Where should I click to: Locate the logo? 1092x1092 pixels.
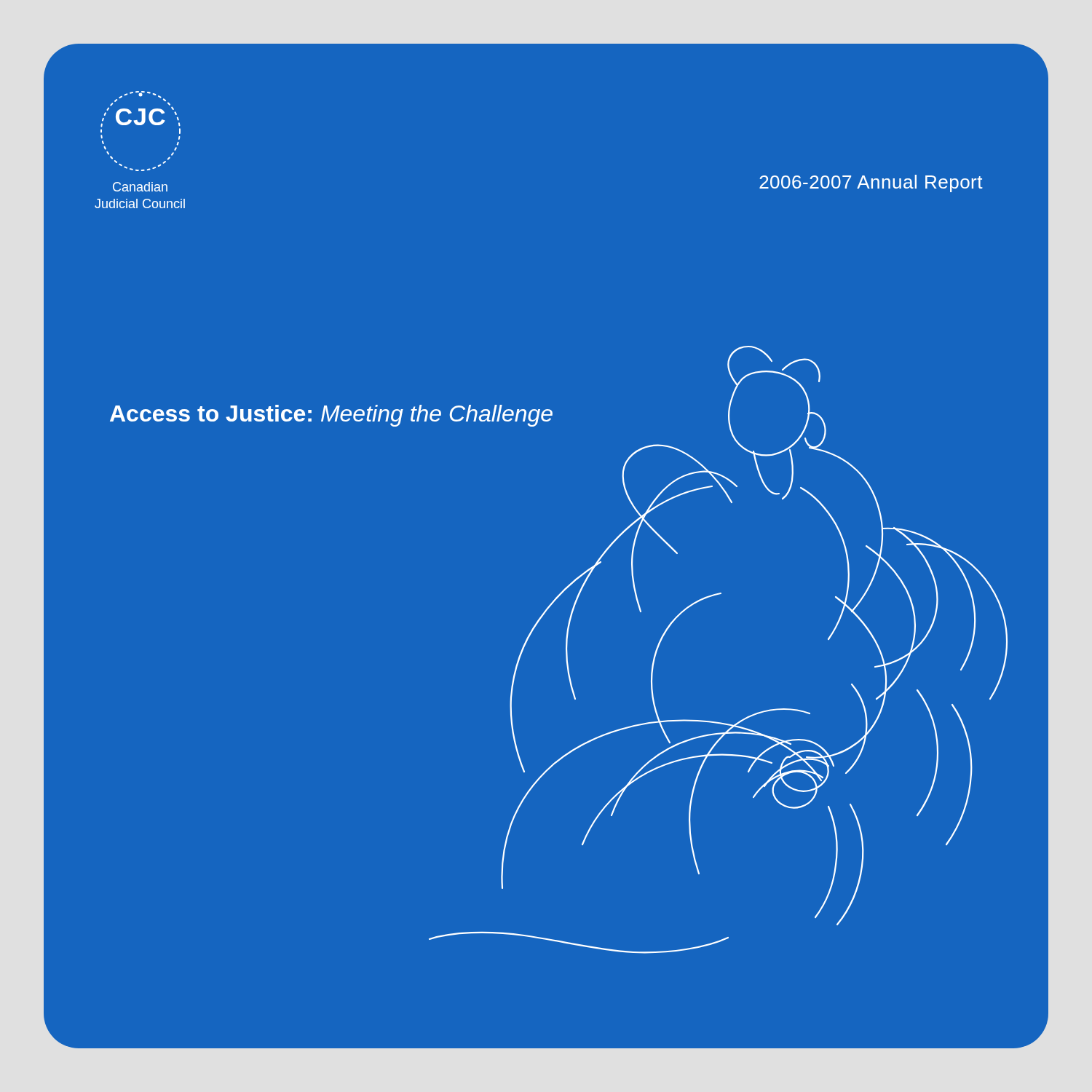pyautogui.click(x=140, y=150)
